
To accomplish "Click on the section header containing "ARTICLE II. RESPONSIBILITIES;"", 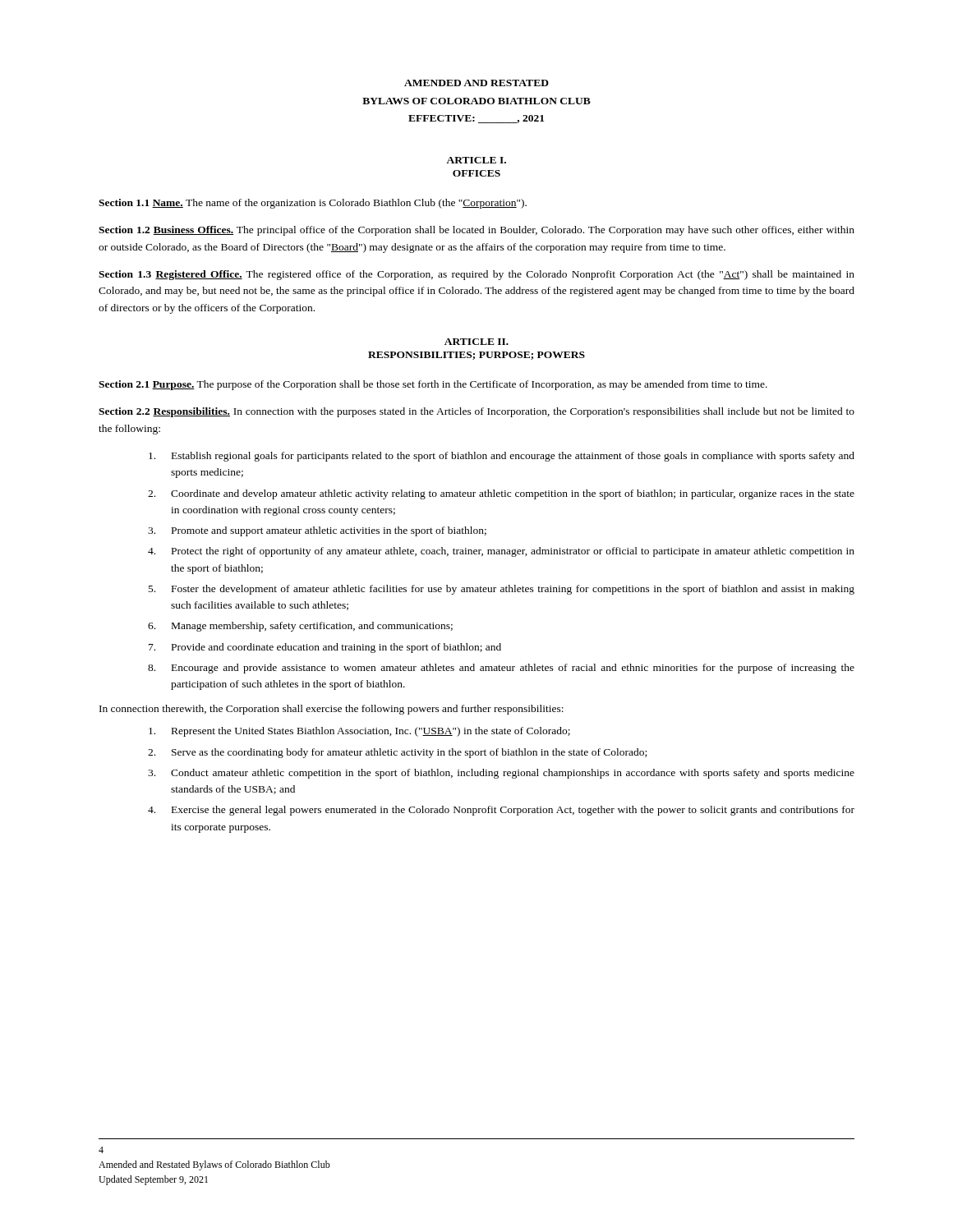I will [476, 348].
